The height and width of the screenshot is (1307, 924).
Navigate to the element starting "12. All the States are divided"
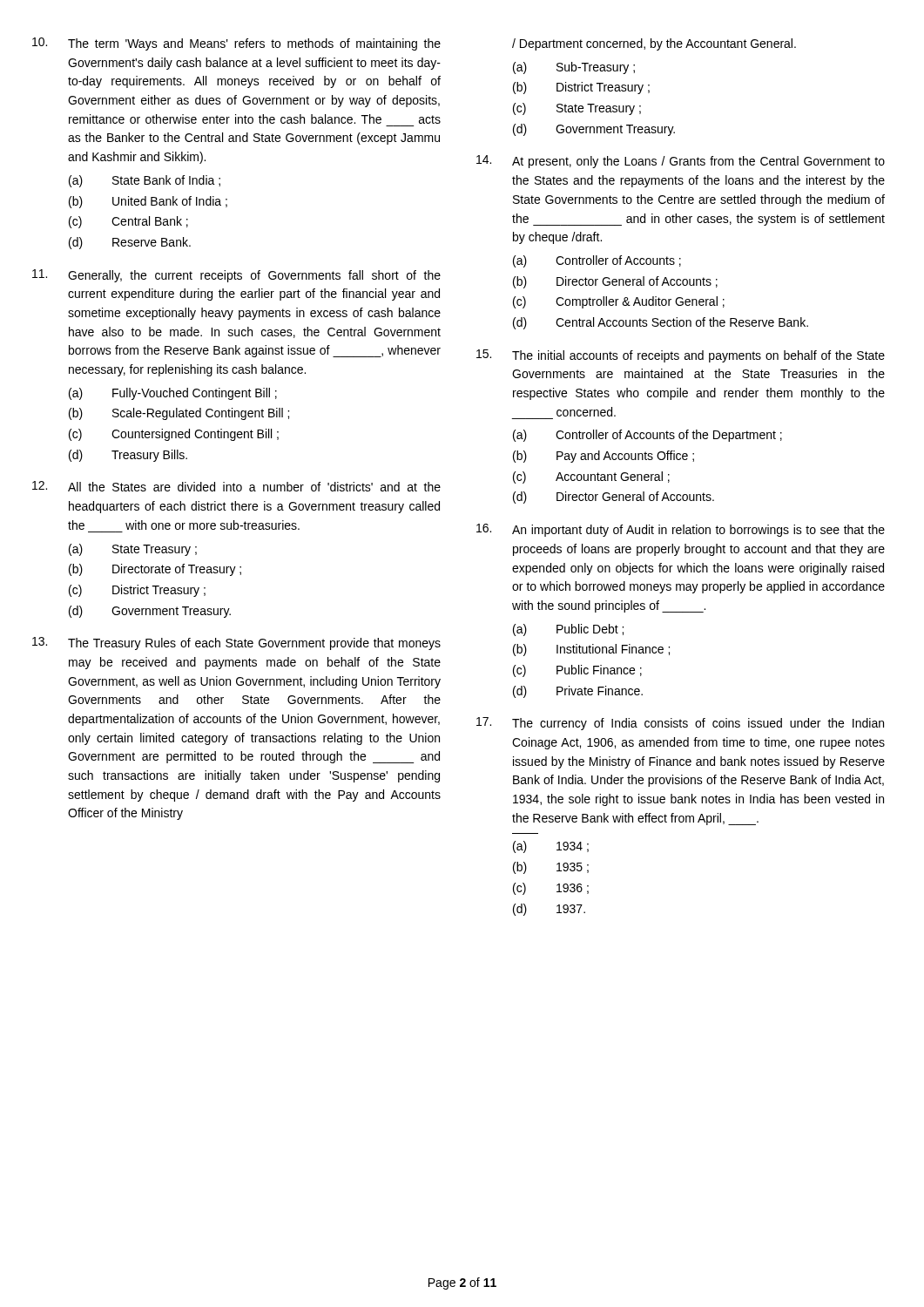click(x=236, y=486)
